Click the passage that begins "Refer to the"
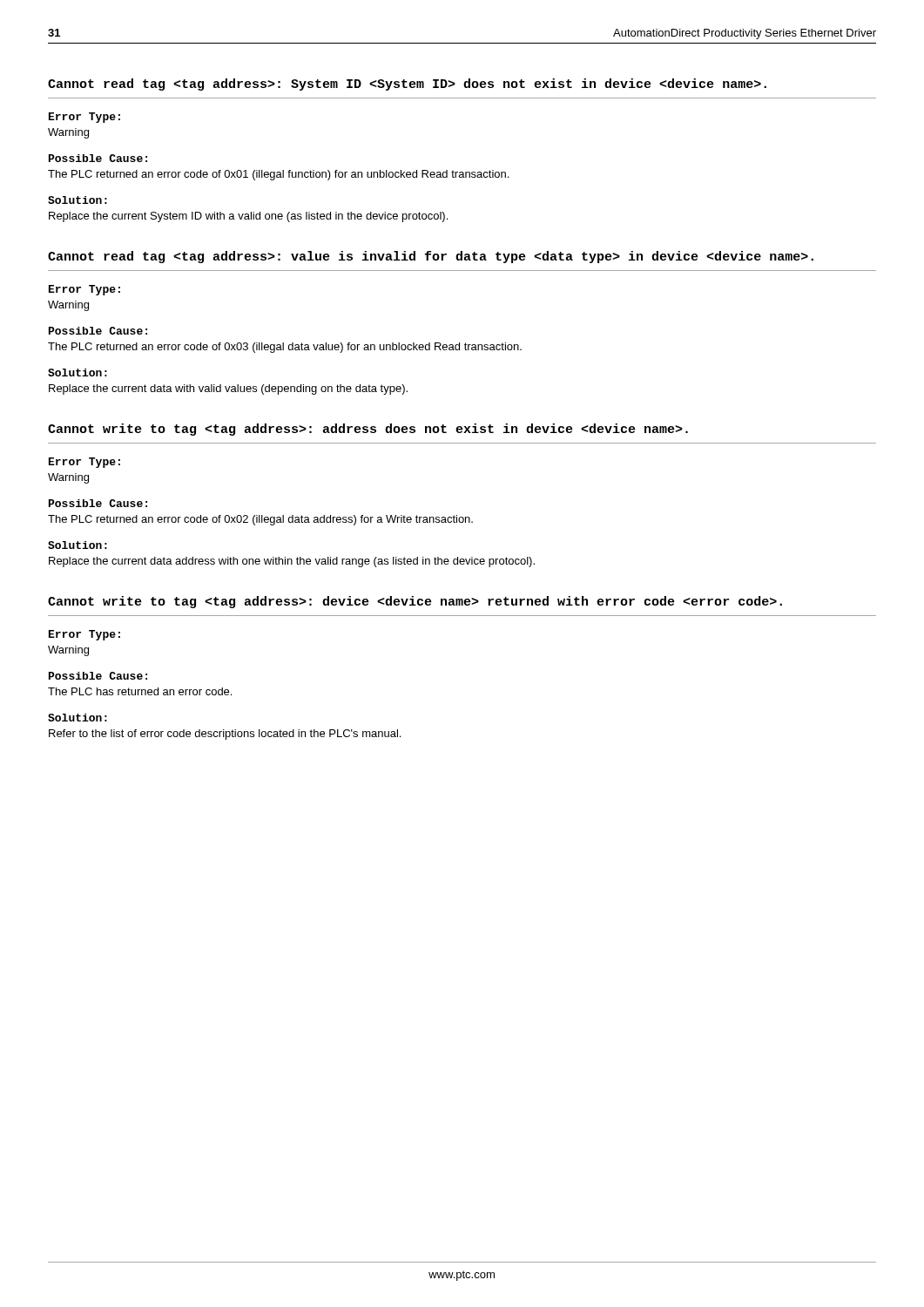 225,733
